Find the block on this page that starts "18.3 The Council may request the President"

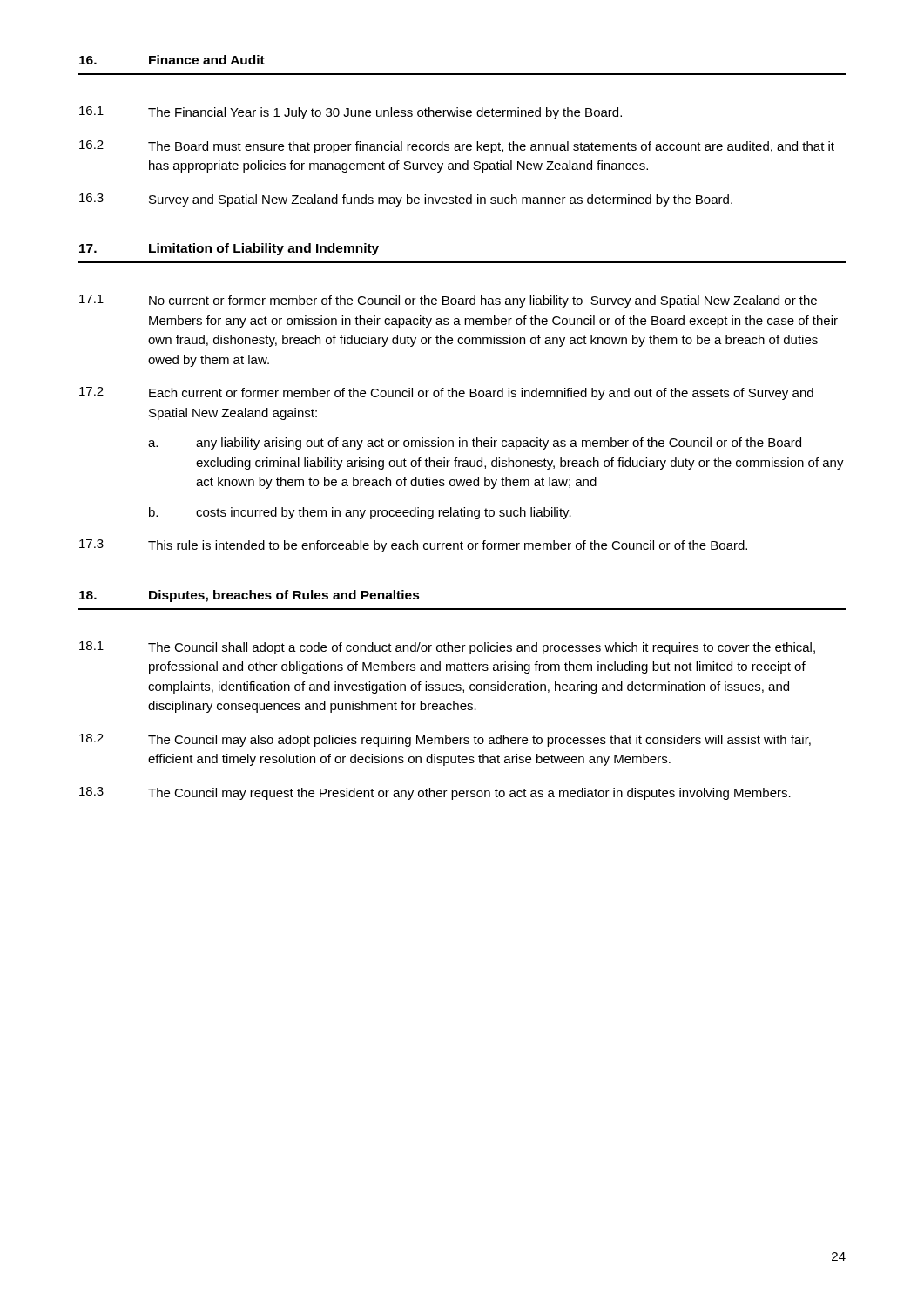click(435, 793)
